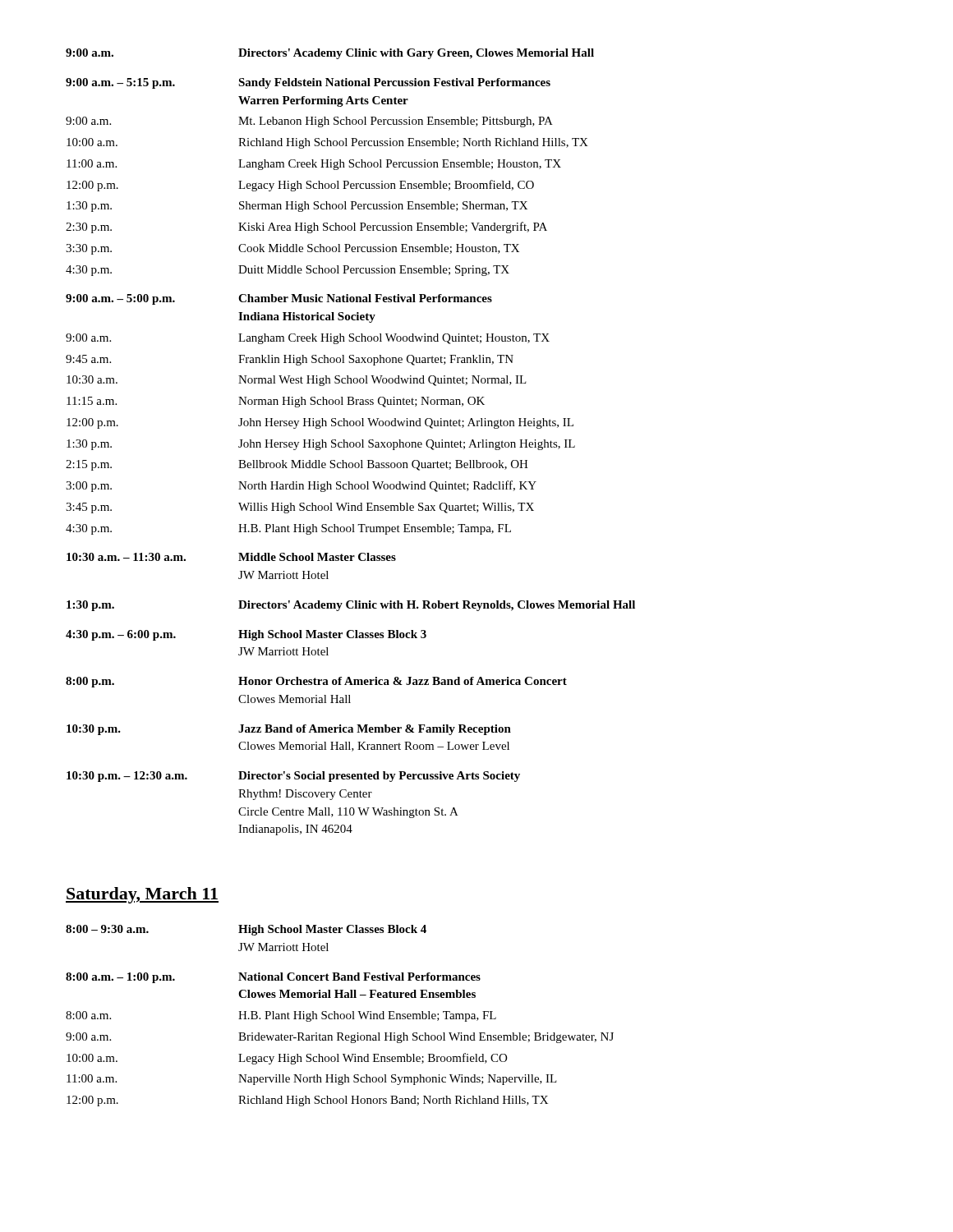Find the block on this page that starts "9:00 a.m. – 5:15 p.m. Sandy"
Viewport: 953px width, 1232px height.
[x=476, y=92]
